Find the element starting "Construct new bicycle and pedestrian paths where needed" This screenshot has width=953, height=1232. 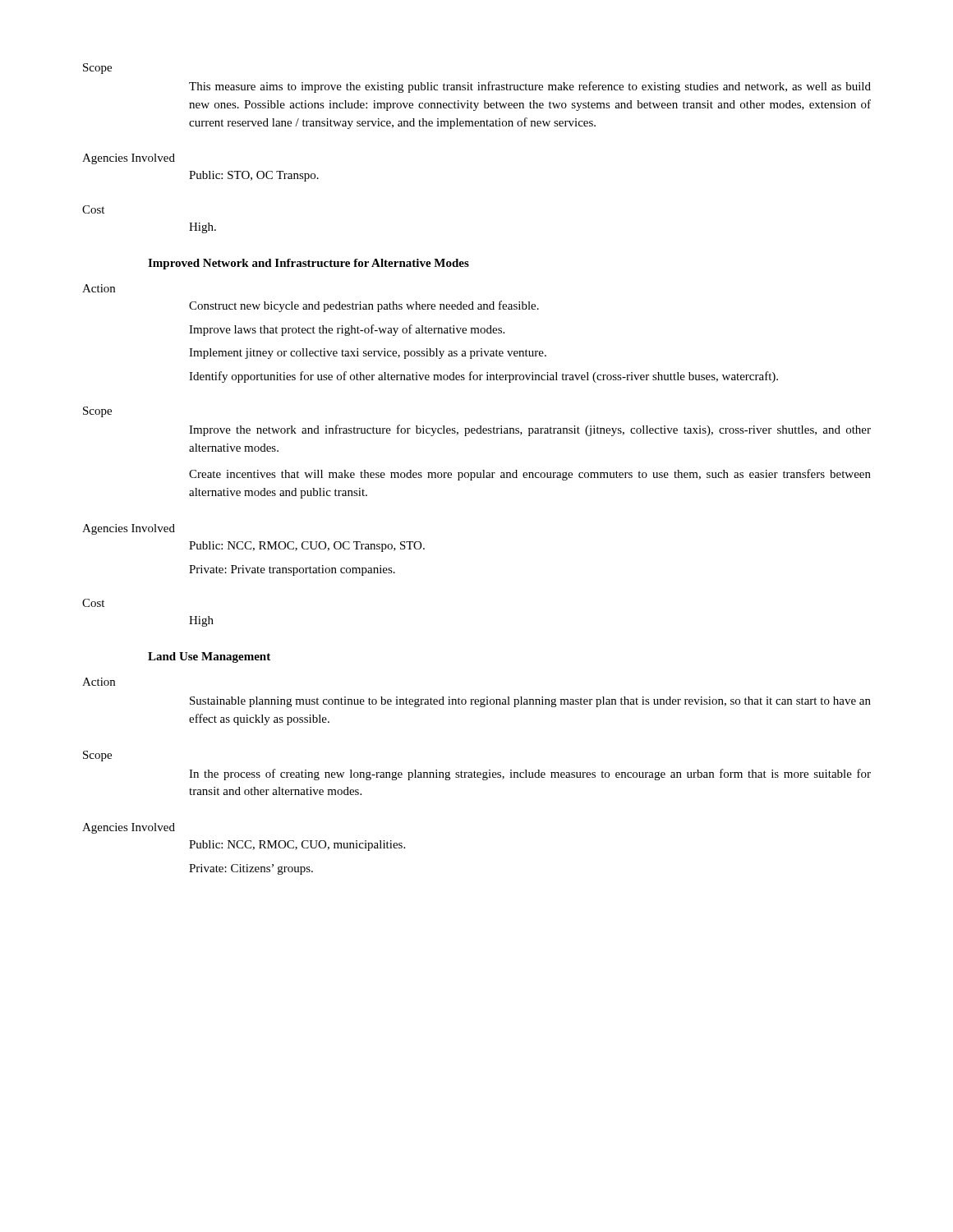pos(364,305)
